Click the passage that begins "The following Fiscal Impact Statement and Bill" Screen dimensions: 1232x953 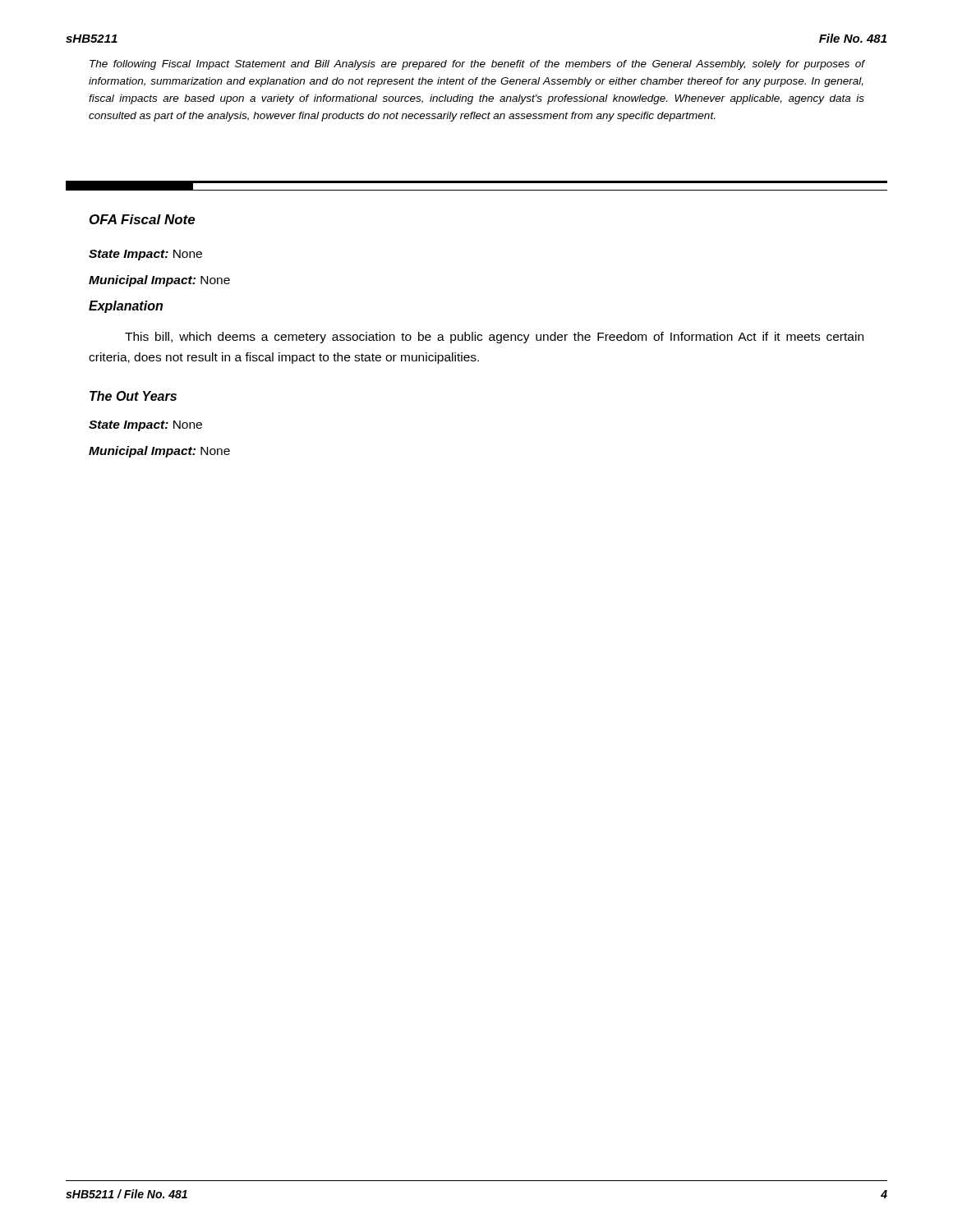pyautogui.click(x=476, y=89)
